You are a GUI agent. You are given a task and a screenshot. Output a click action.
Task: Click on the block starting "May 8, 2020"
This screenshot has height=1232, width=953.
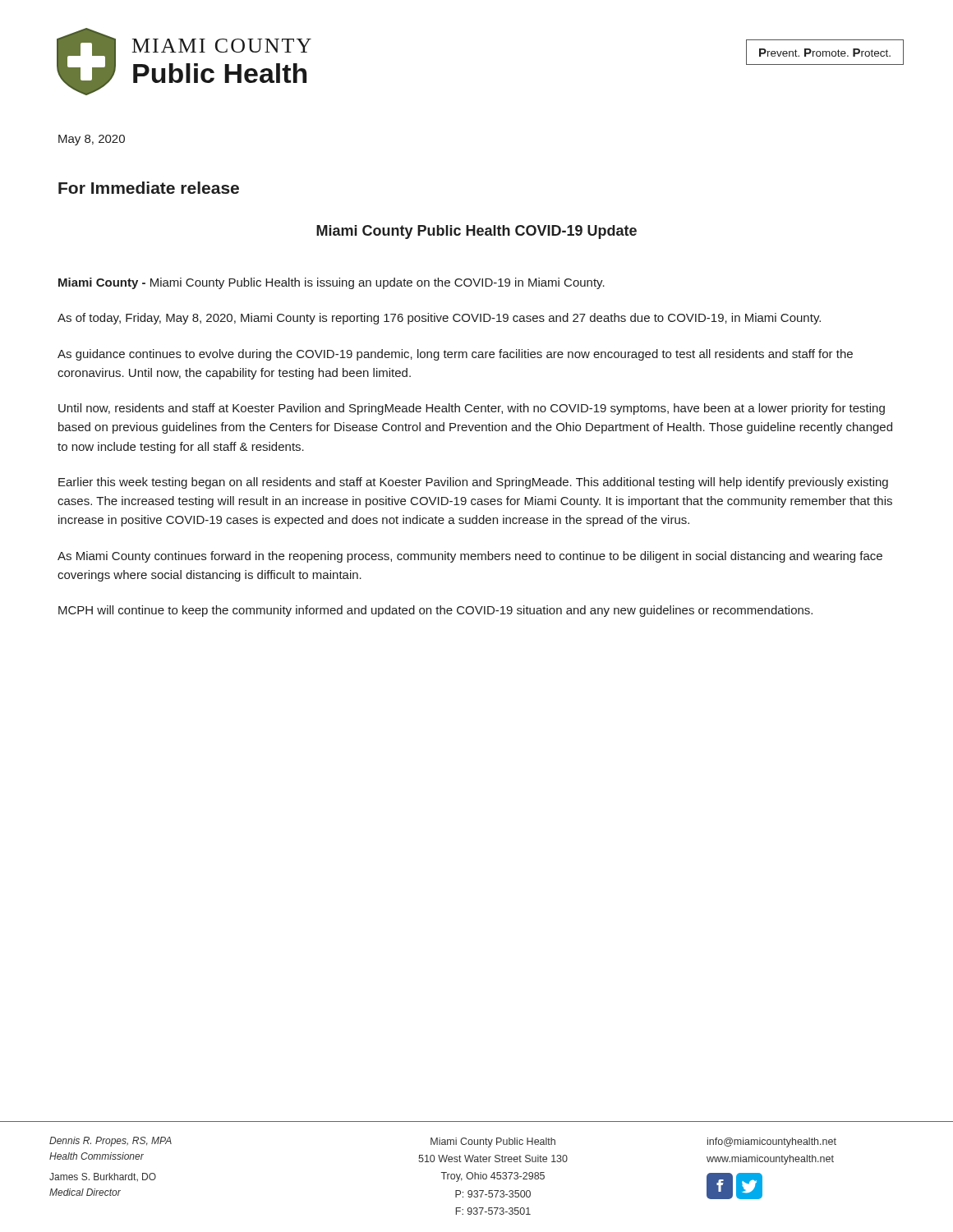click(x=91, y=138)
